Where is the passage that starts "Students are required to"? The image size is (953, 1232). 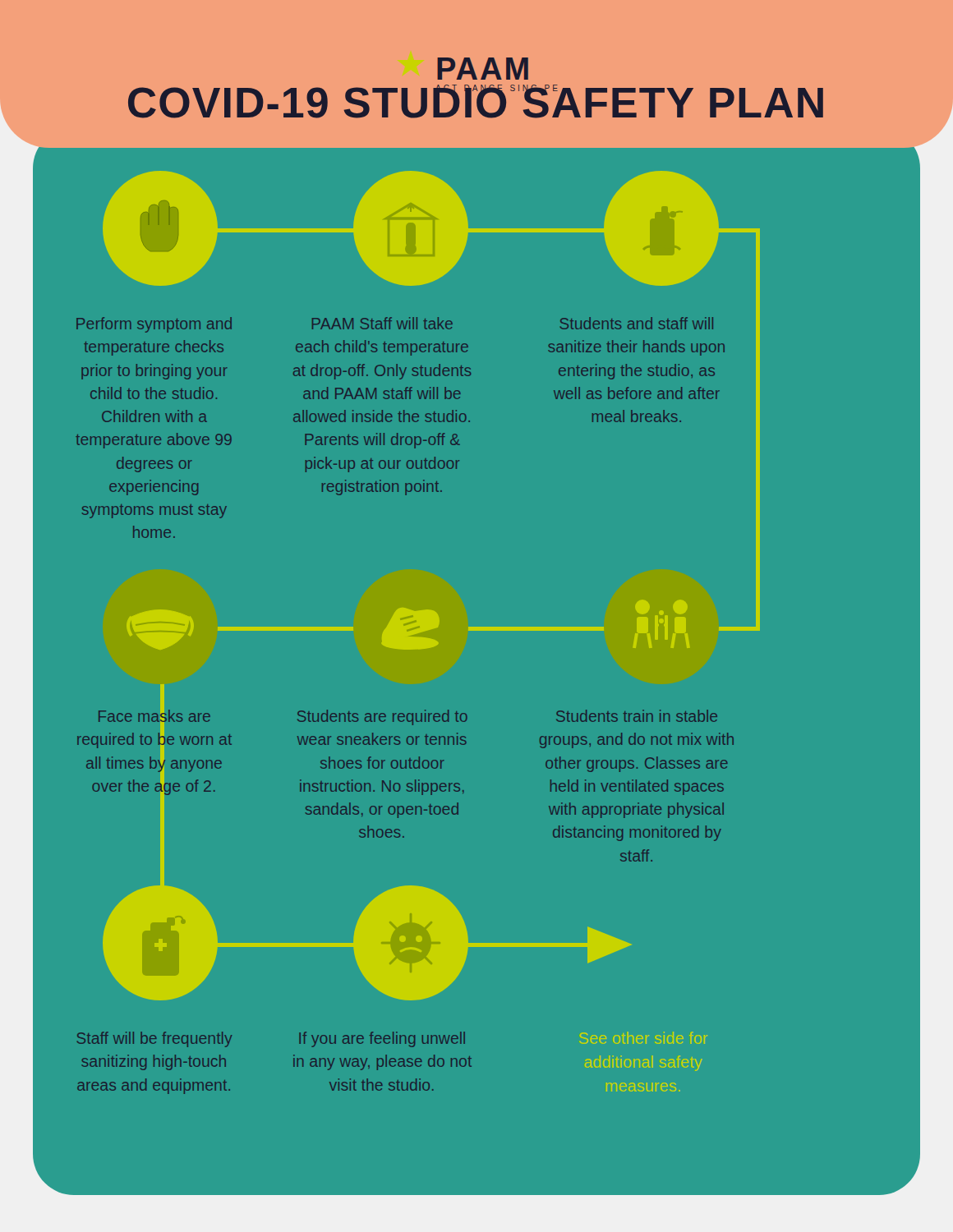point(382,774)
